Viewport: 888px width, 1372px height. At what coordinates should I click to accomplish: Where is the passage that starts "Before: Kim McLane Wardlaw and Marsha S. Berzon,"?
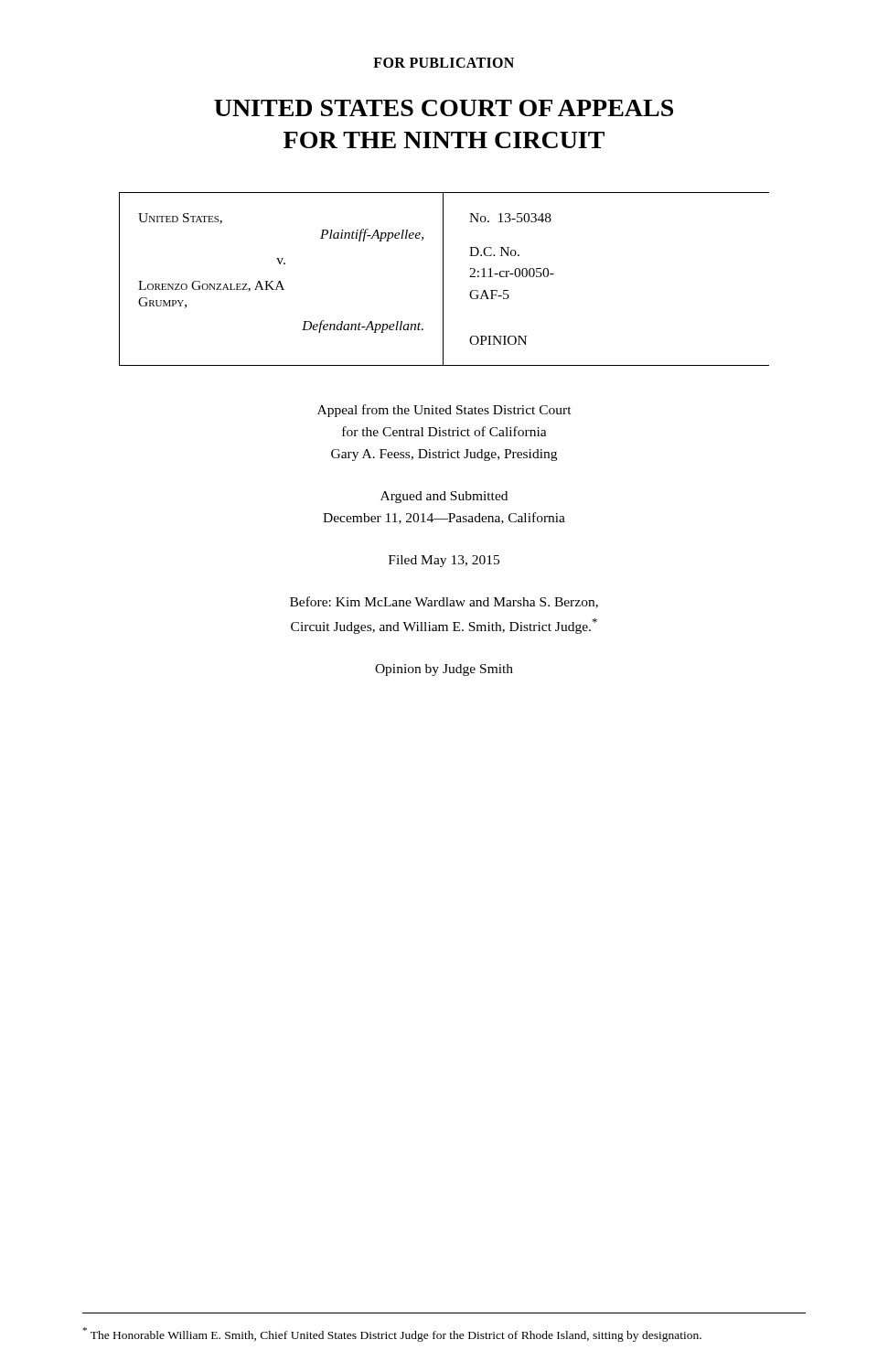pyautogui.click(x=444, y=614)
